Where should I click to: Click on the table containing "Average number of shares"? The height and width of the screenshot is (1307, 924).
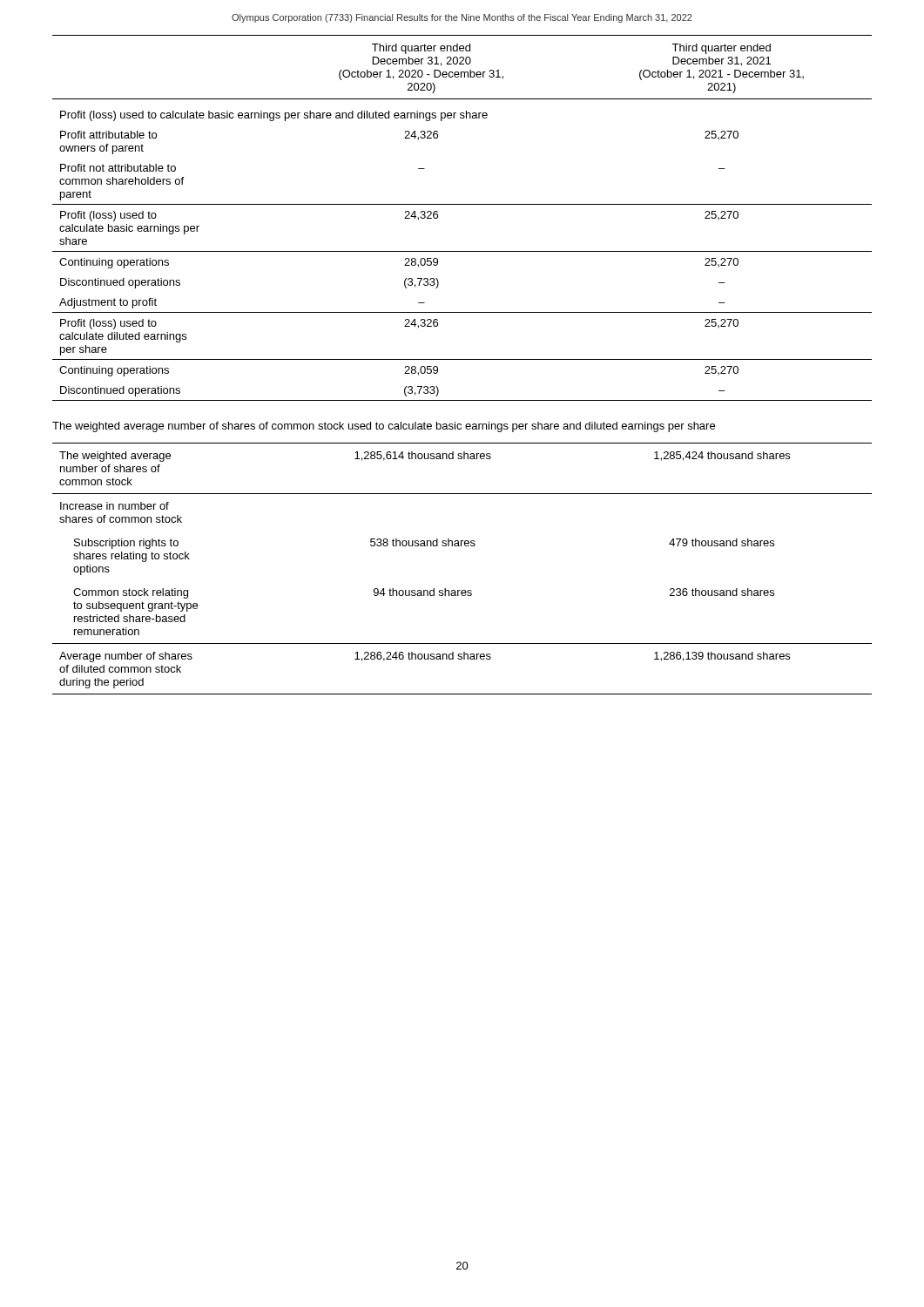coord(462,569)
